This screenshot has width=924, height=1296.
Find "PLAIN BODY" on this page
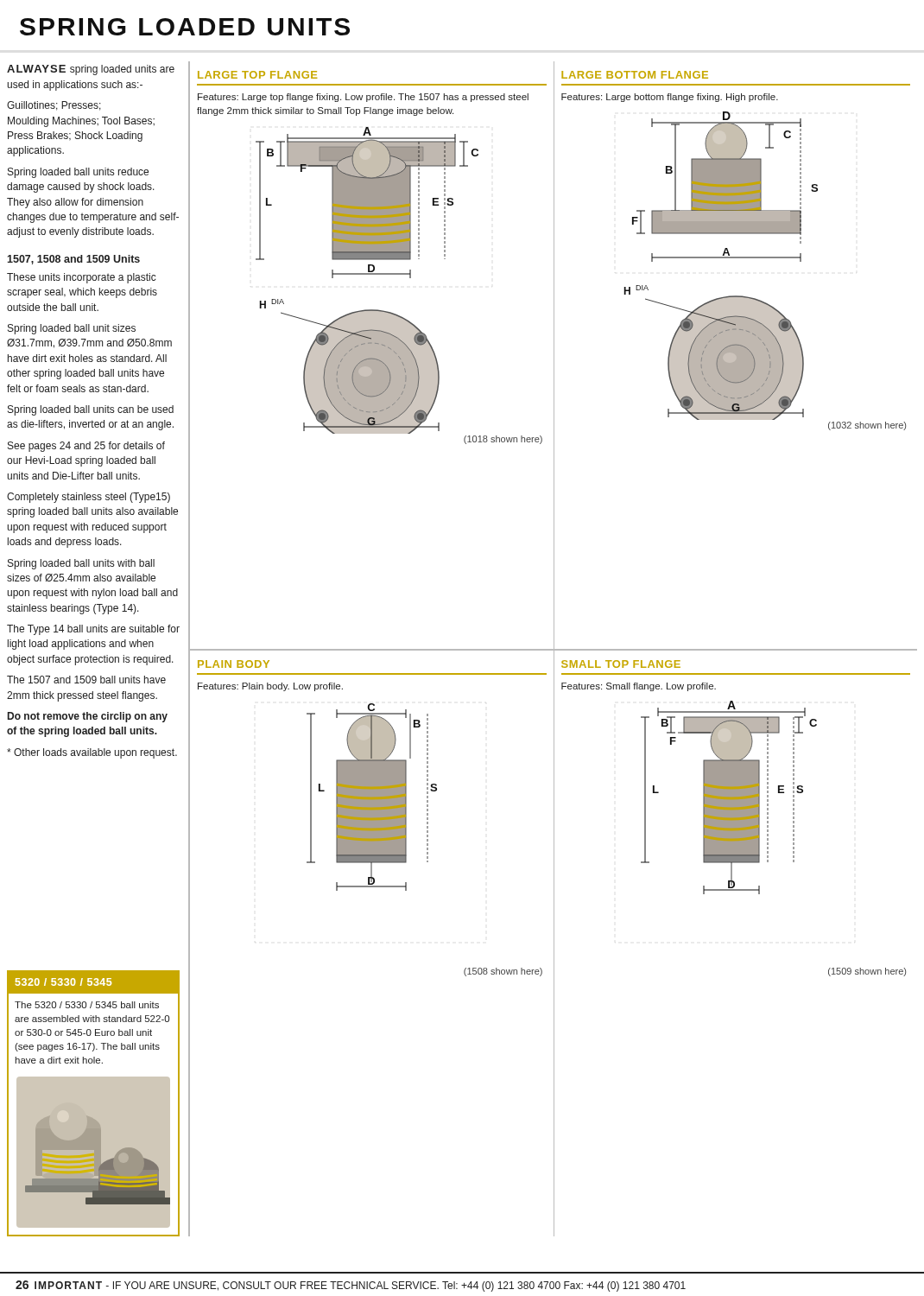click(x=234, y=664)
